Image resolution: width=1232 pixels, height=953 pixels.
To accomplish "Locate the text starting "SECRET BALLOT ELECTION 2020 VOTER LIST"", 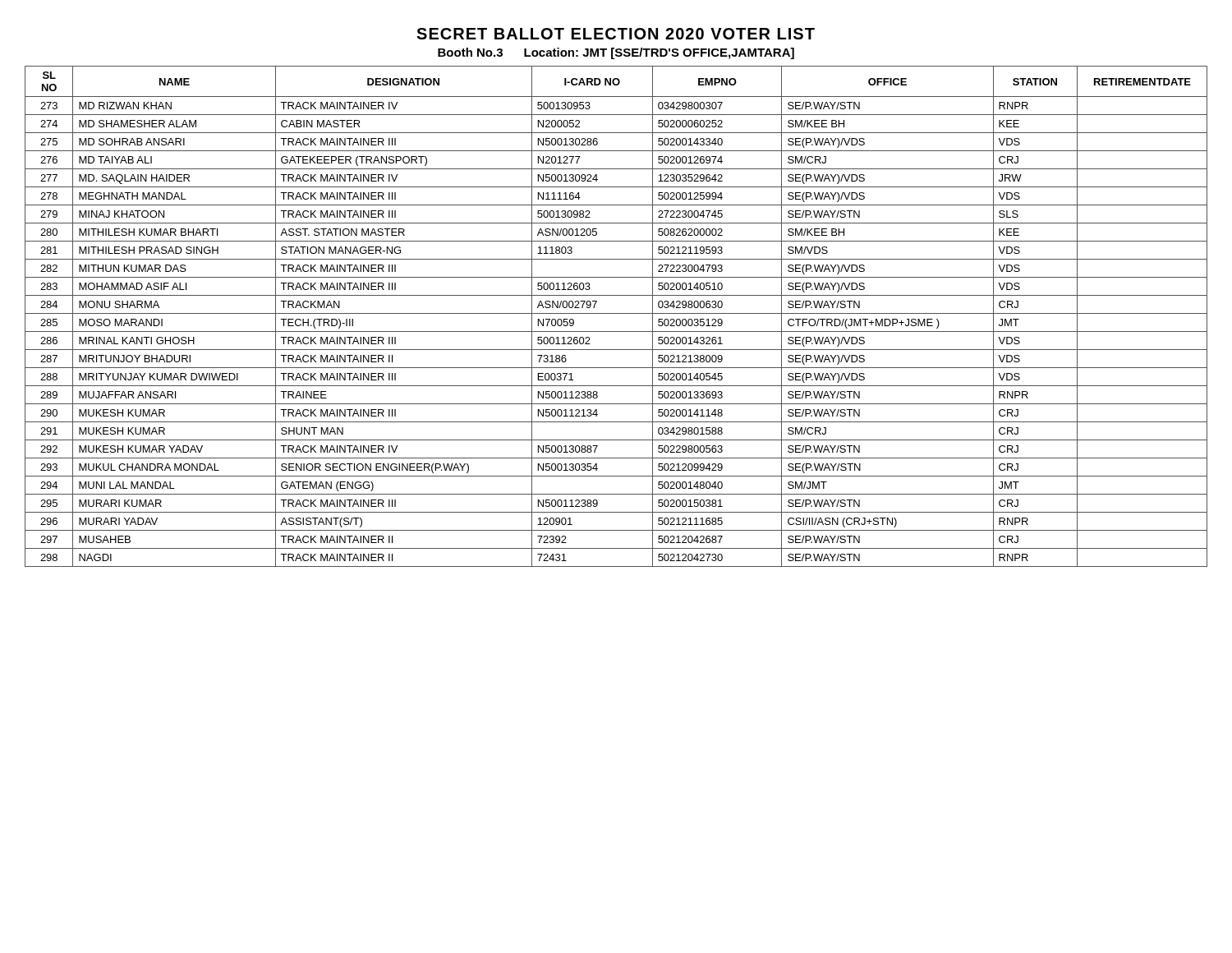I will pyautogui.click(x=616, y=34).
